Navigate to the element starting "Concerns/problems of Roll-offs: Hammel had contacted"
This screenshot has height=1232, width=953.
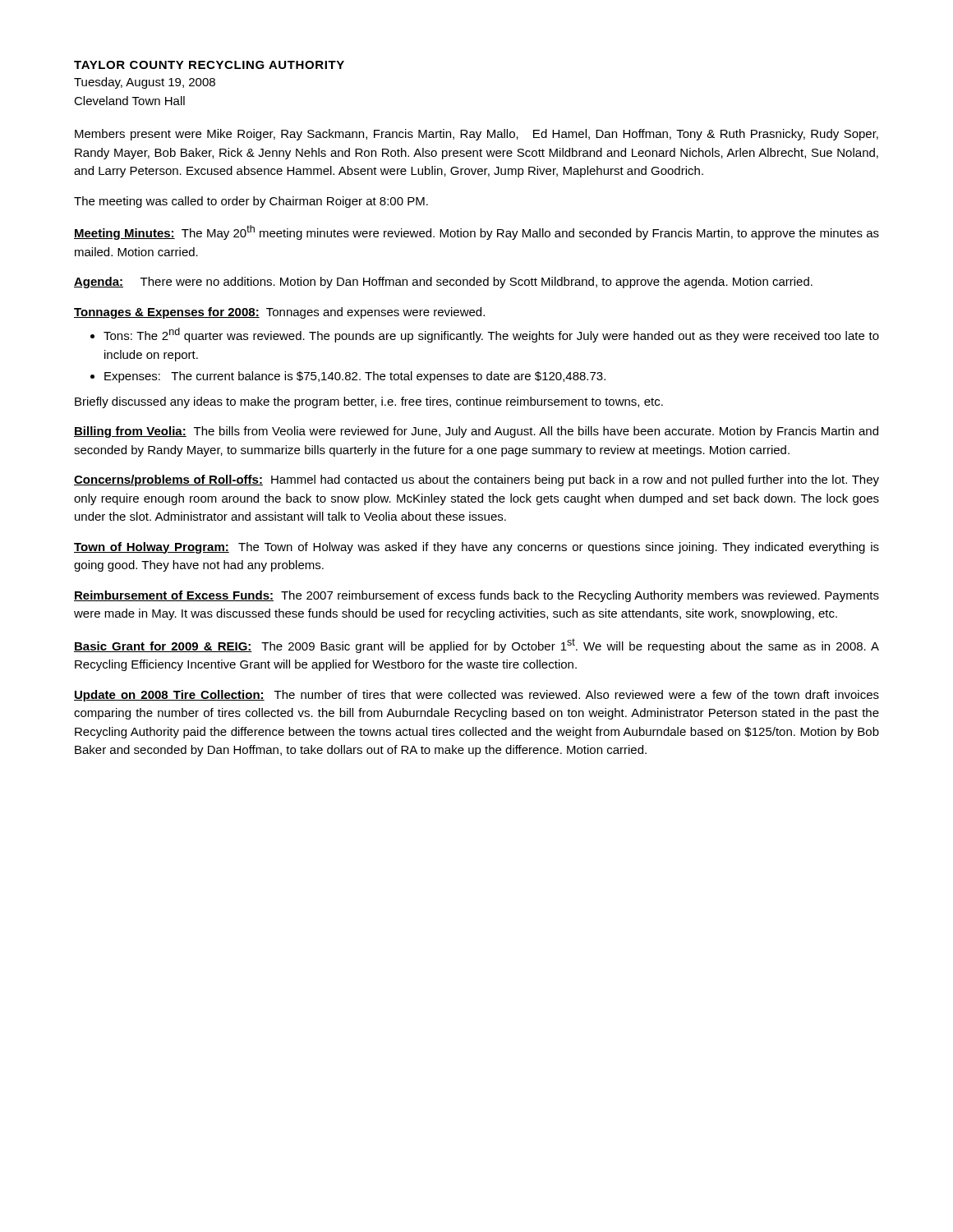coord(476,498)
